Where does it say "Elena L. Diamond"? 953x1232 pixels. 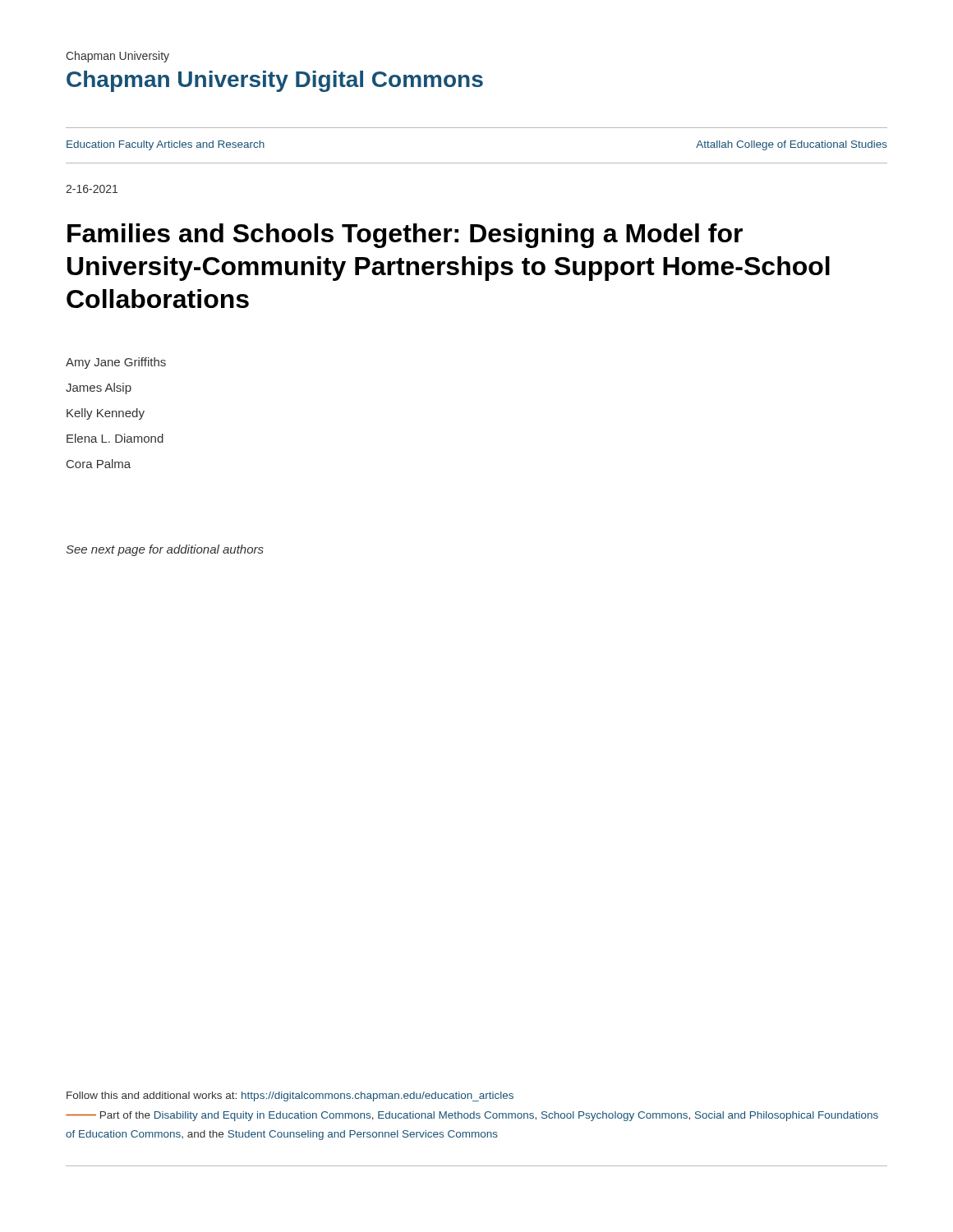click(x=115, y=438)
